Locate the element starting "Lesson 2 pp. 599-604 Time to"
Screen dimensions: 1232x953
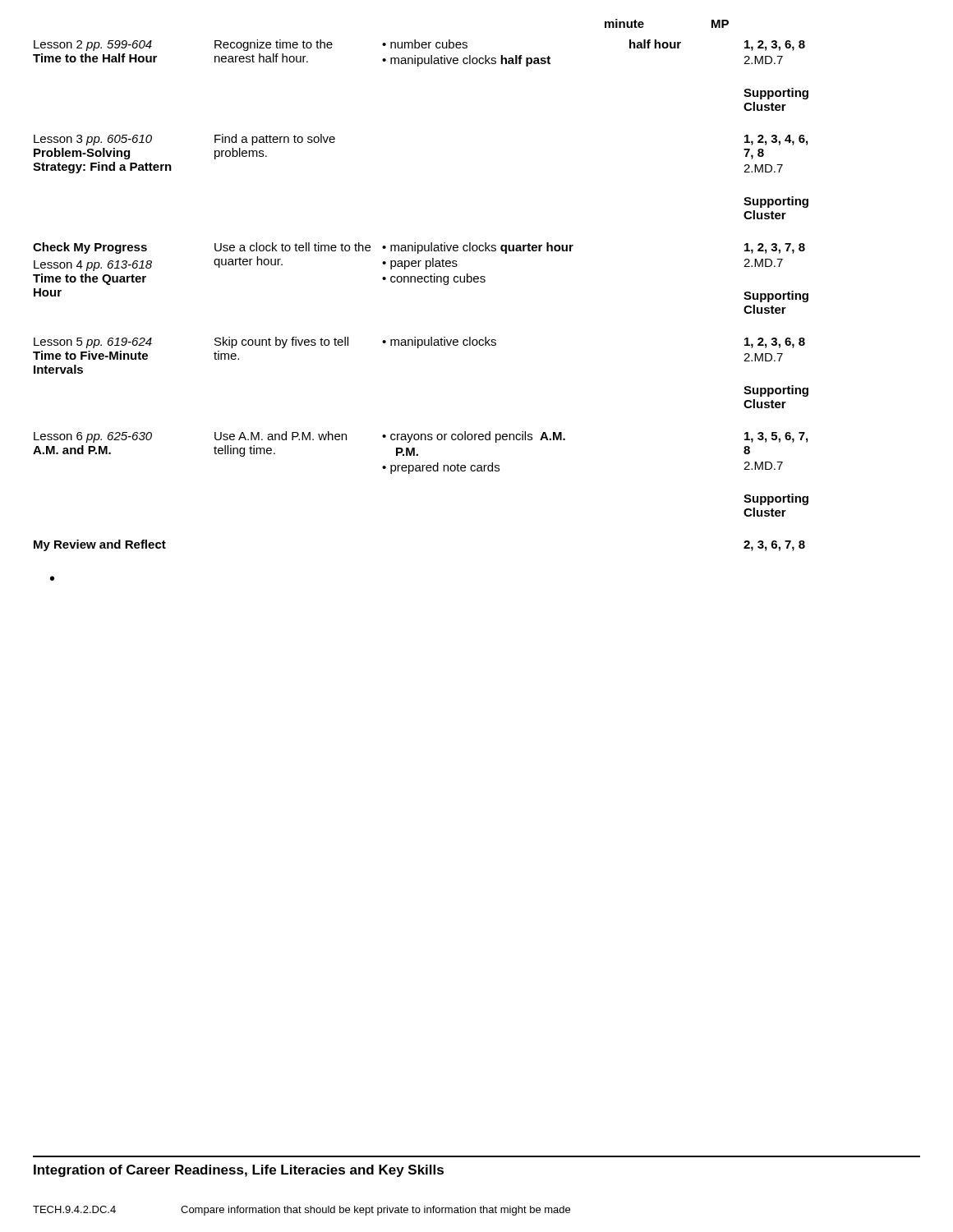coord(419,45)
